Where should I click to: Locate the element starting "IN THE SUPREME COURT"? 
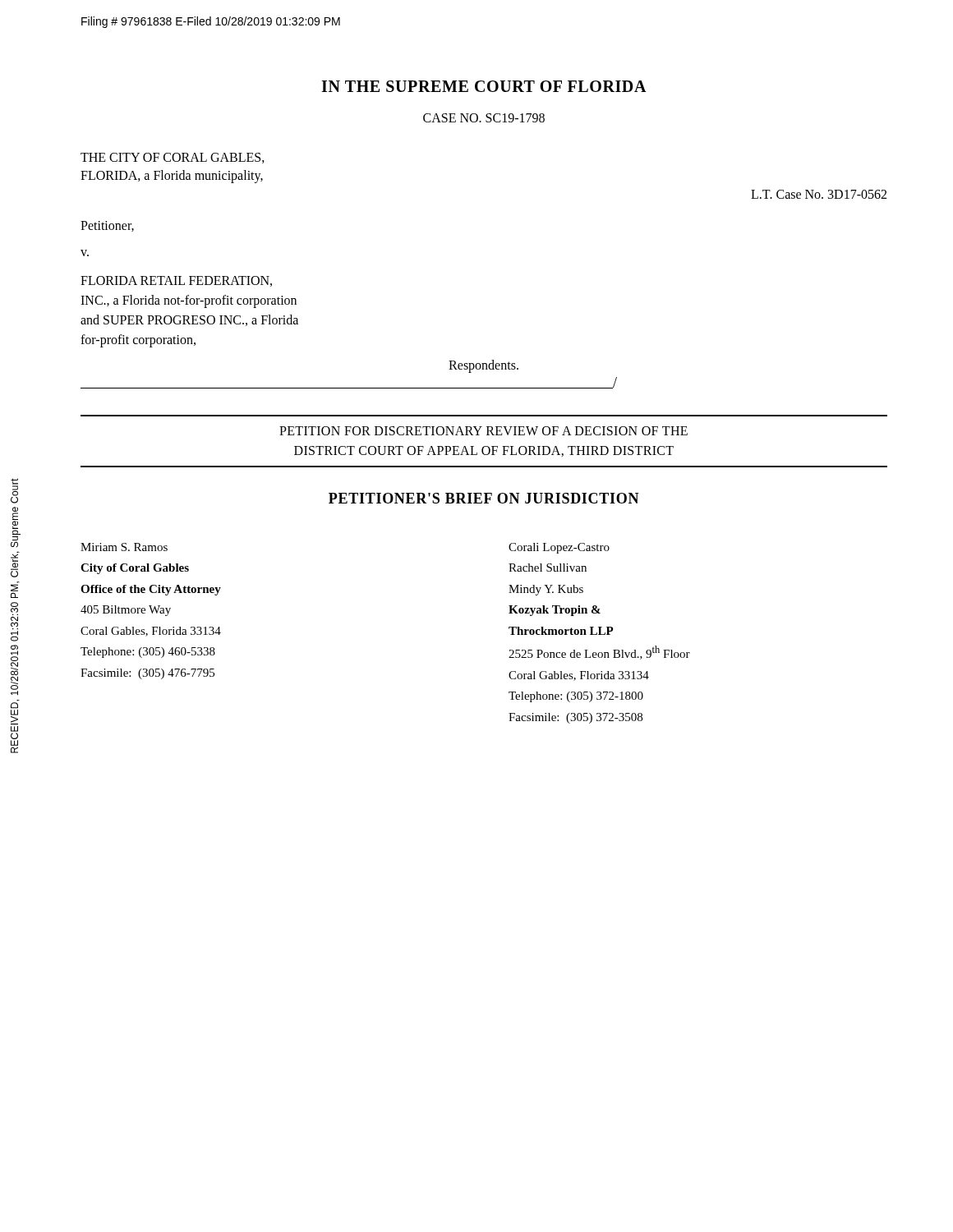tap(484, 86)
